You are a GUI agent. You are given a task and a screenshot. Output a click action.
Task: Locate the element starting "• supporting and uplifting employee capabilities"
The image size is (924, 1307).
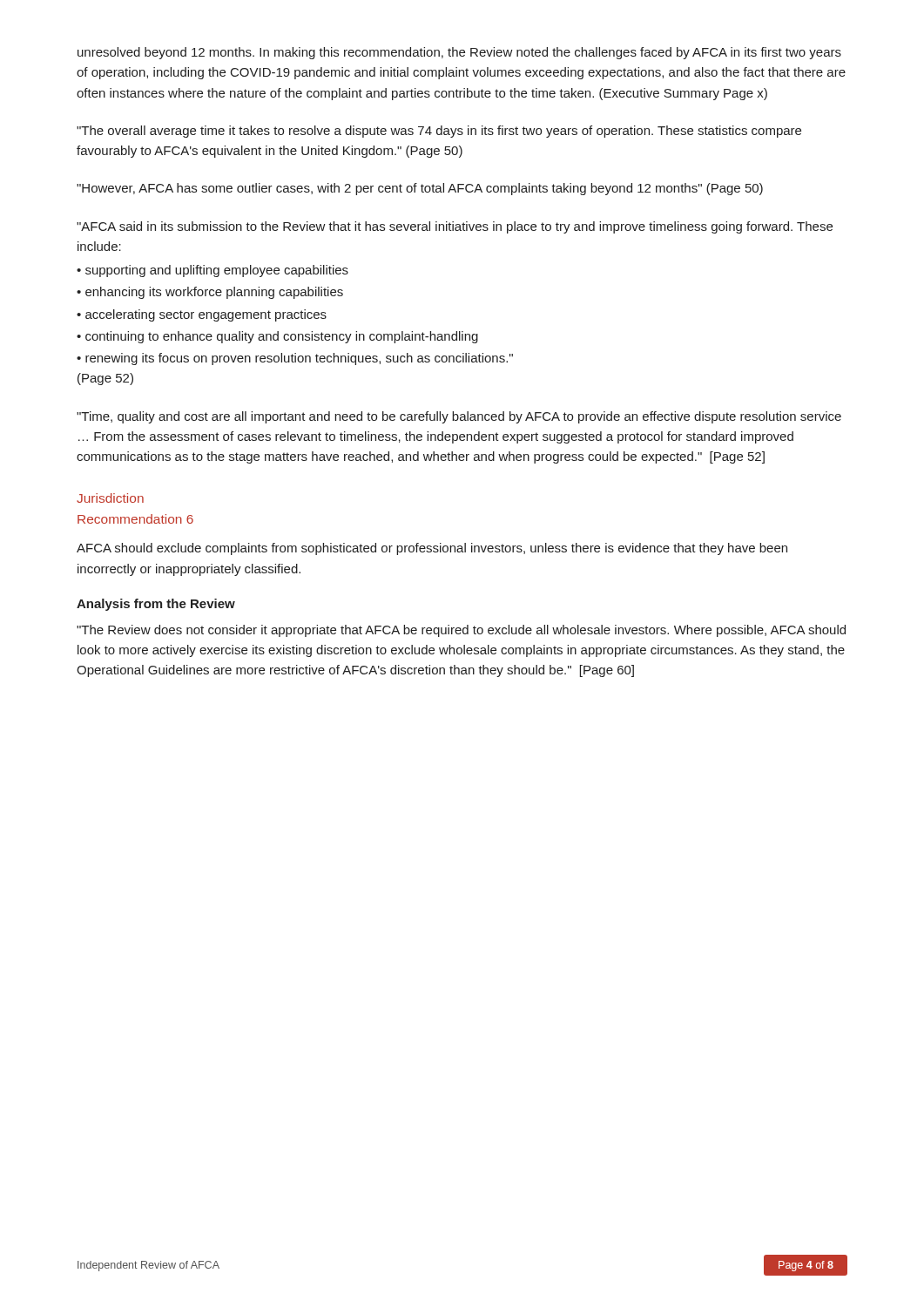[x=213, y=270]
